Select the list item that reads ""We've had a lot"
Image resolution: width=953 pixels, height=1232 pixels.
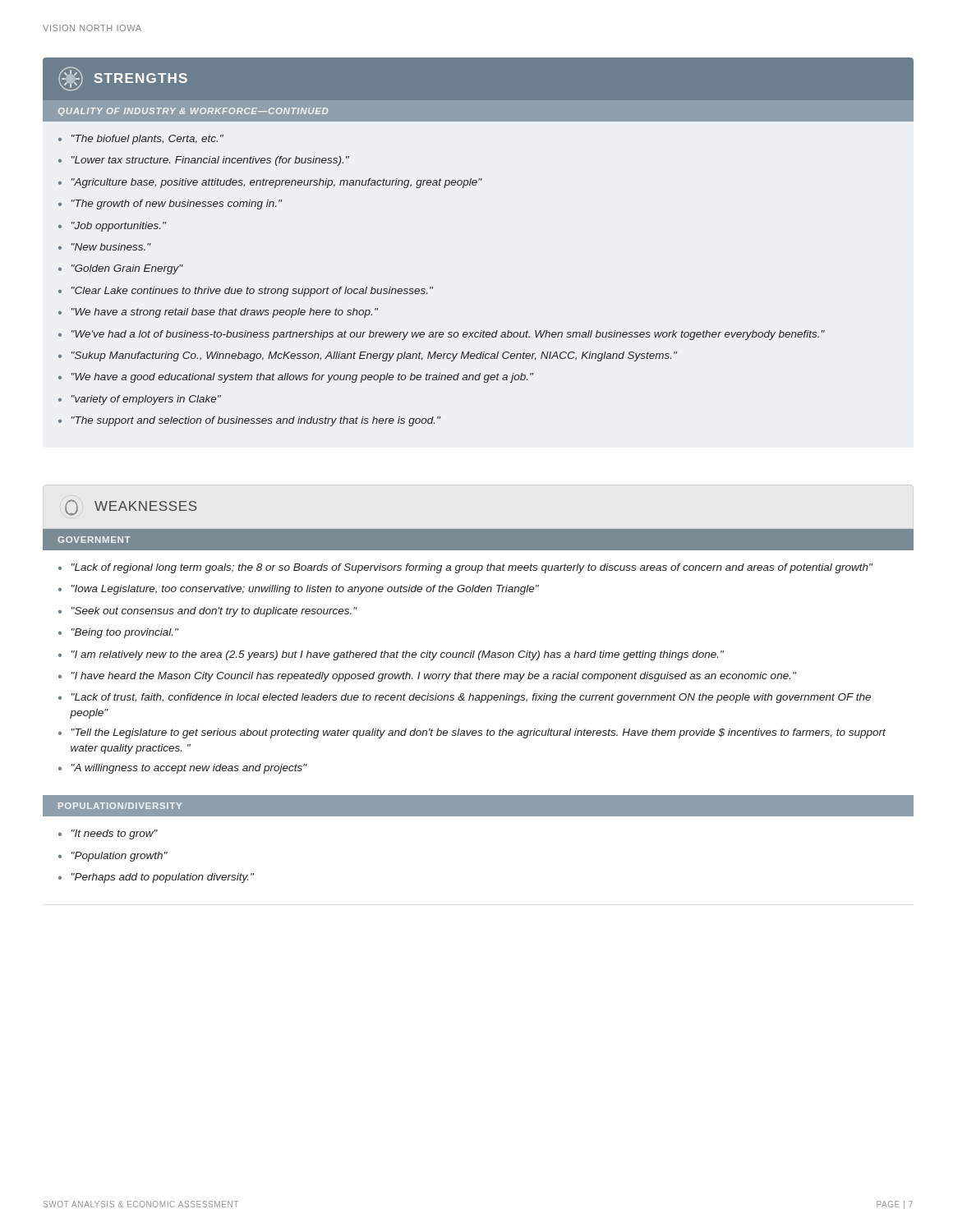point(447,334)
